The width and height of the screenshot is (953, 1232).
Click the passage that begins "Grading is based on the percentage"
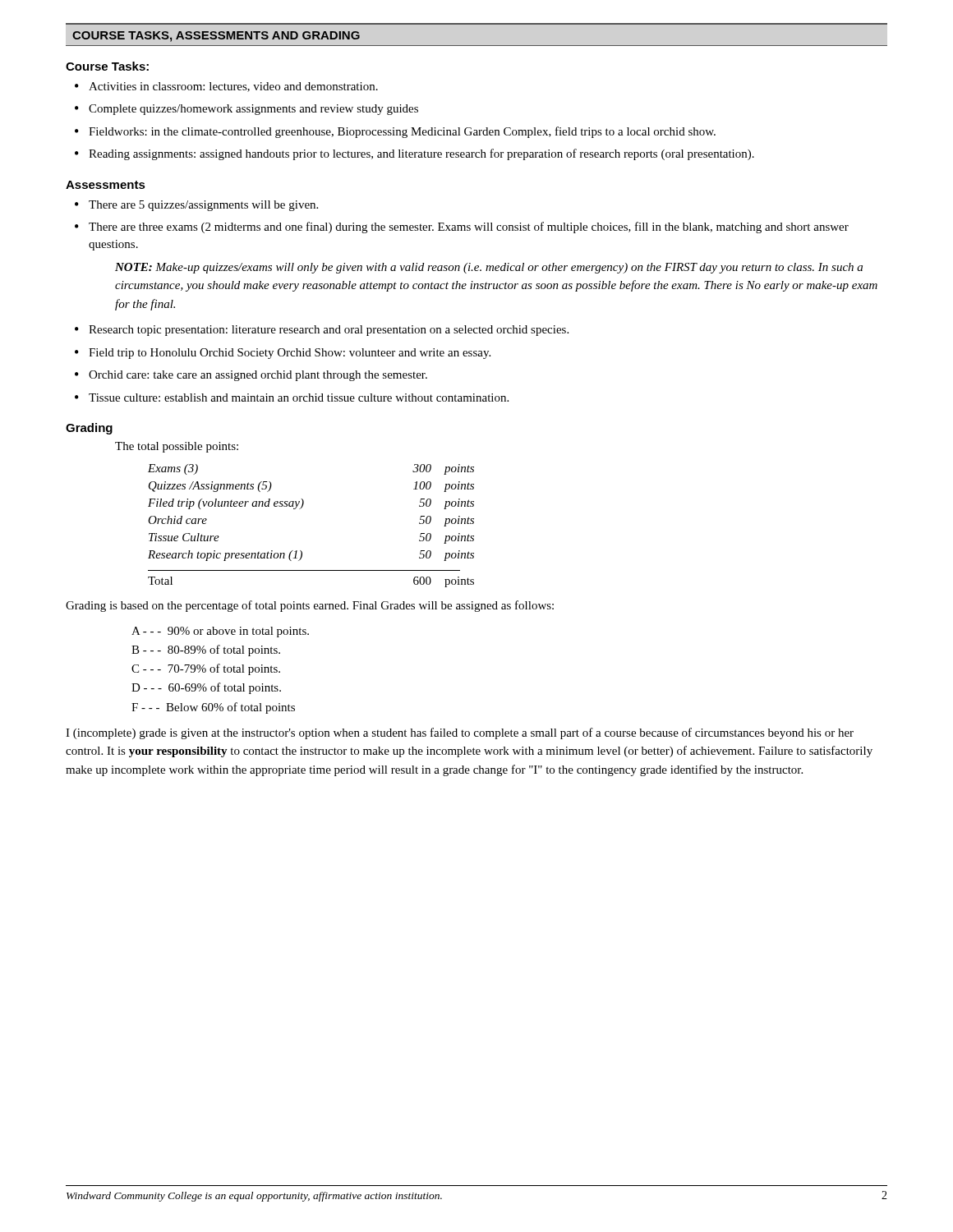pyautogui.click(x=310, y=605)
